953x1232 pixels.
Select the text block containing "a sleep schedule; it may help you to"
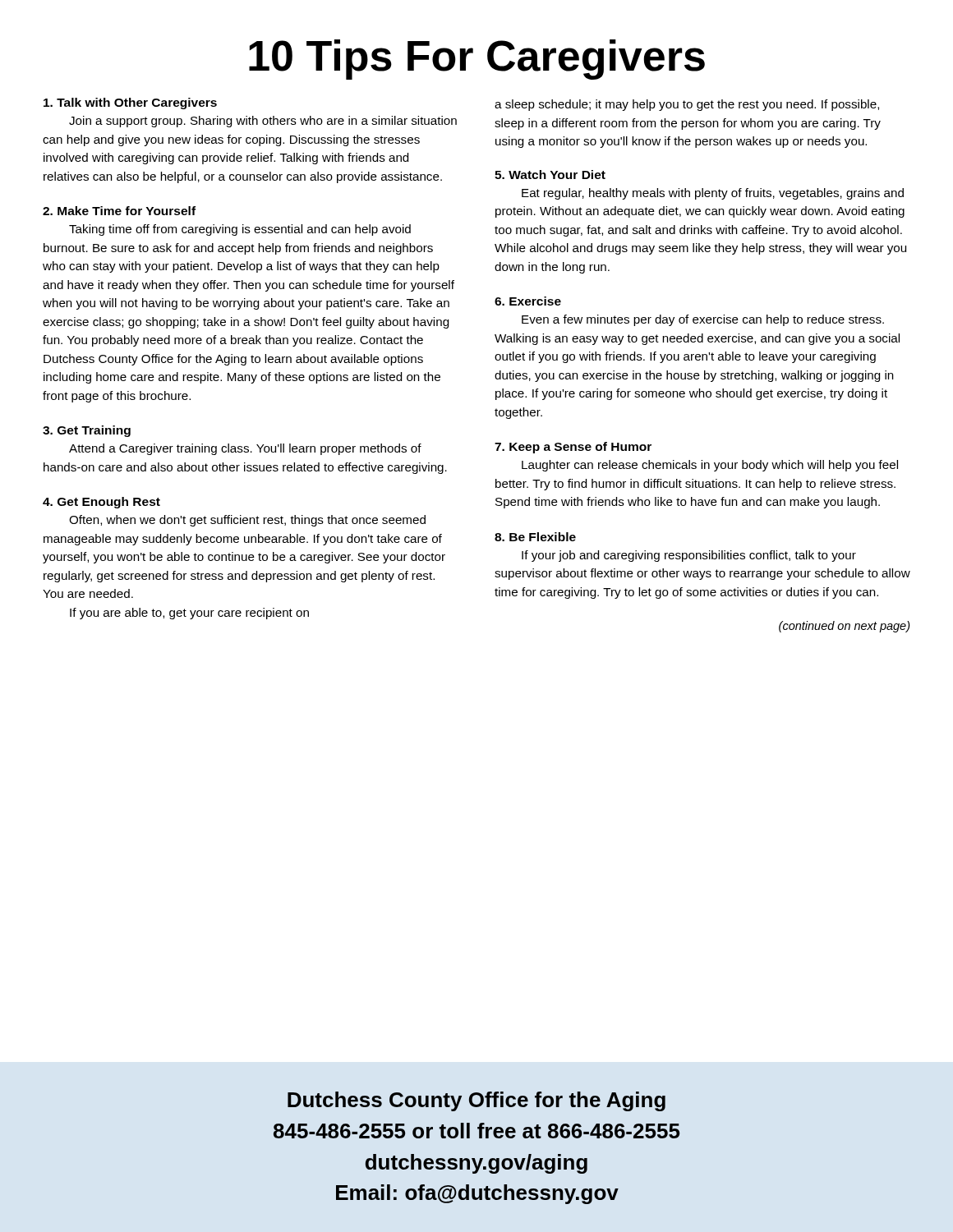(702, 123)
